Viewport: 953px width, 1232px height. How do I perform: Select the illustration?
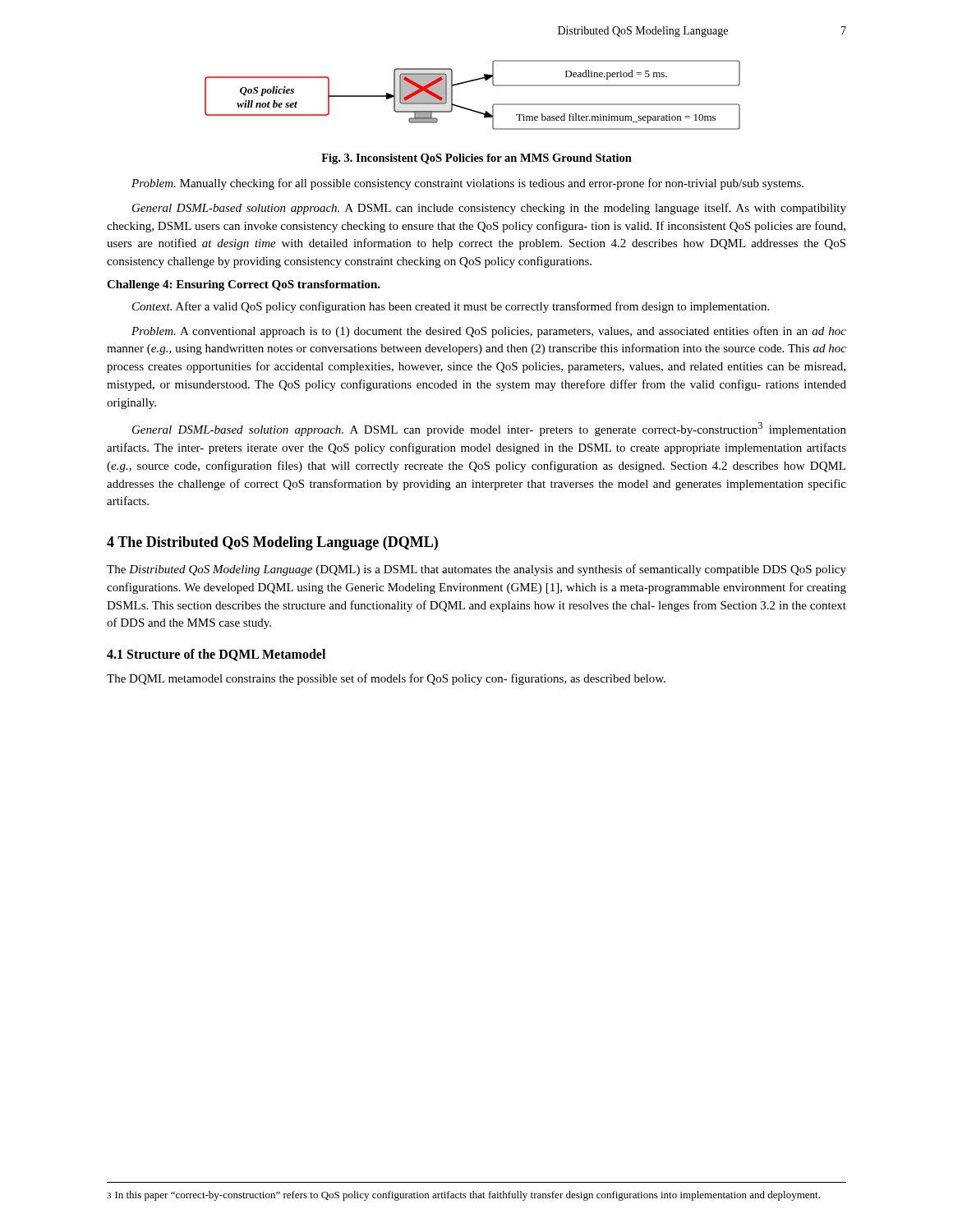[476, 99]
